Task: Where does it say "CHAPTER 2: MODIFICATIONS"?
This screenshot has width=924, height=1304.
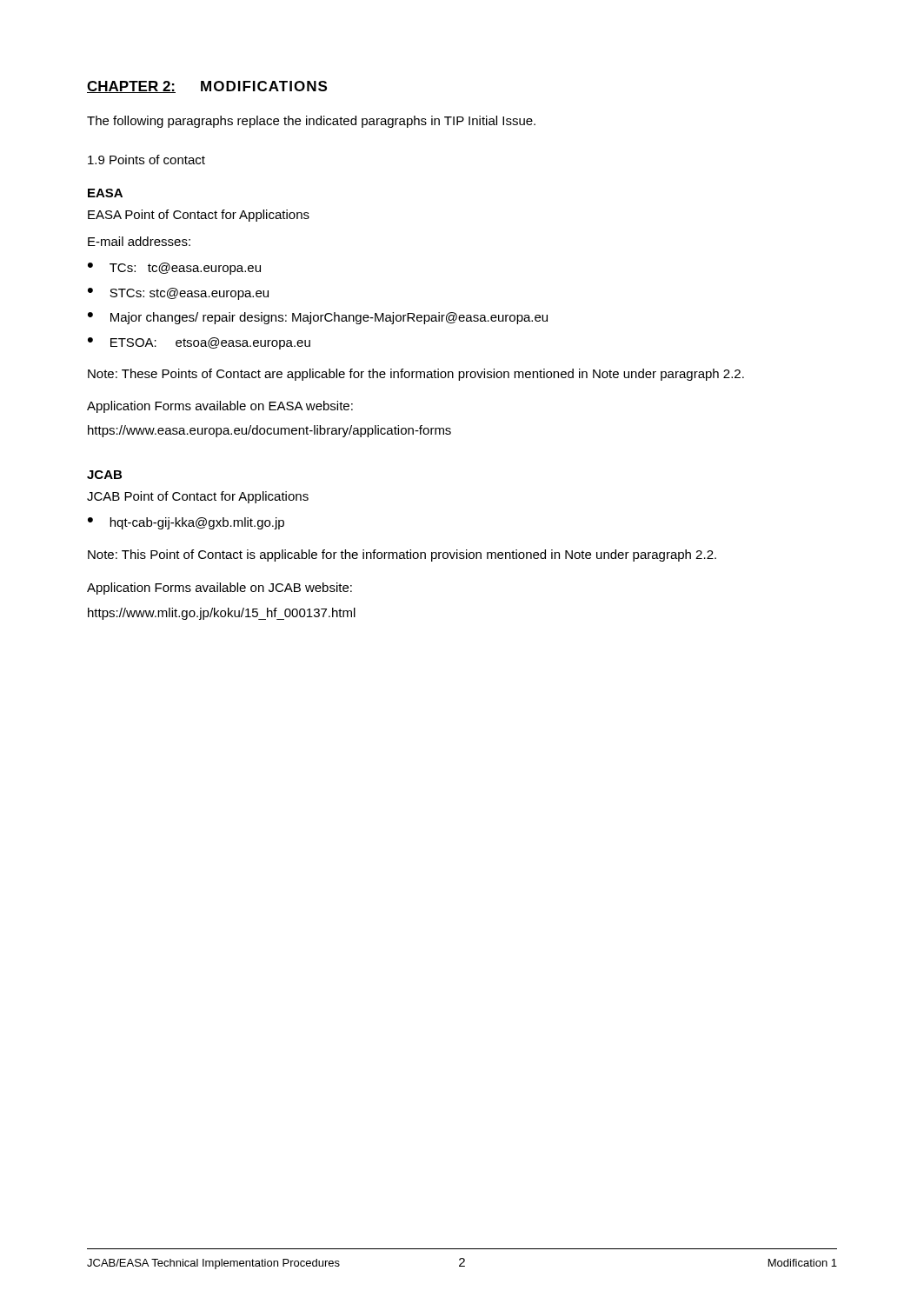Action: coord(208,87)
